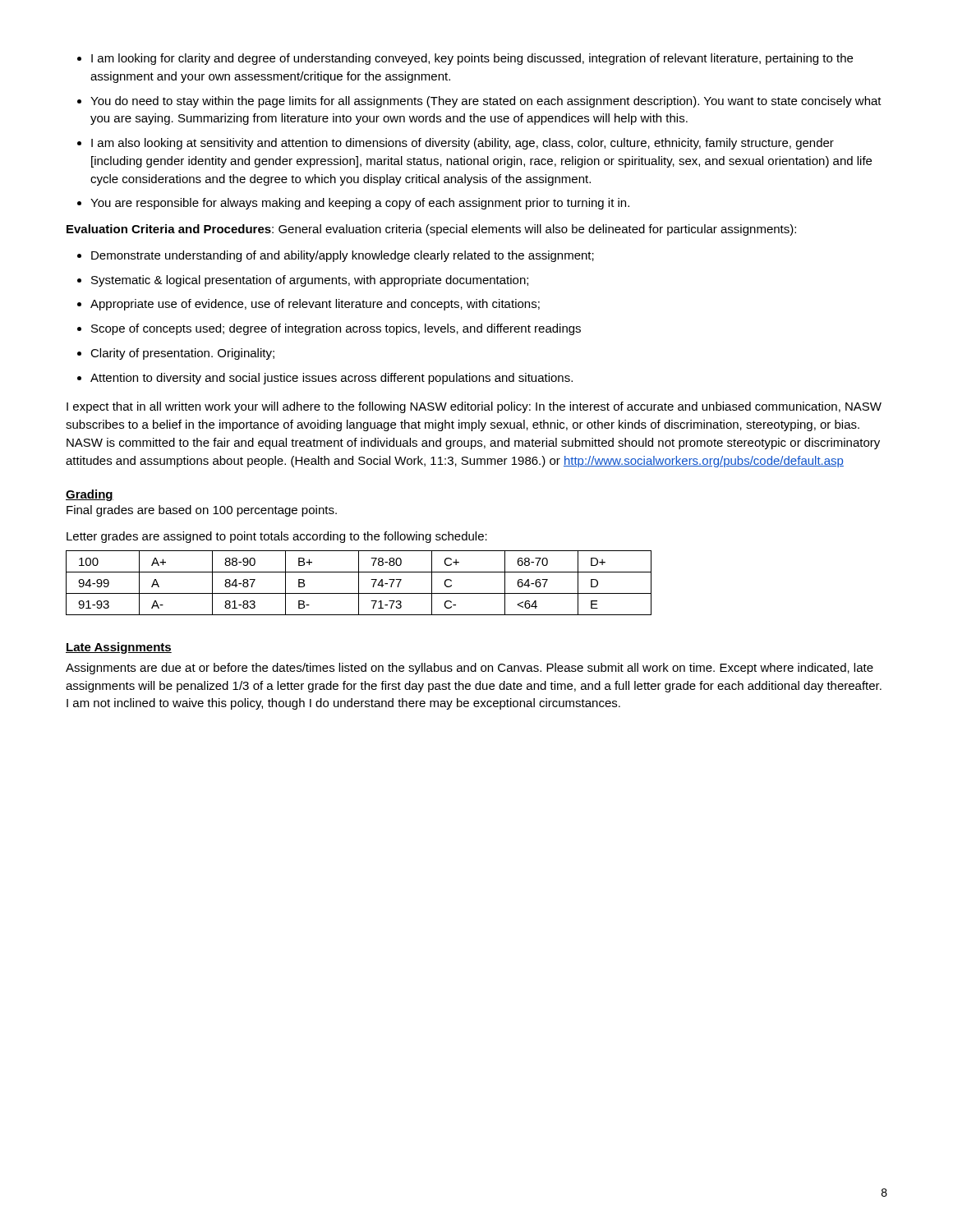Click on the list item containing "You do need to stay within the"

tap(489, 109)
